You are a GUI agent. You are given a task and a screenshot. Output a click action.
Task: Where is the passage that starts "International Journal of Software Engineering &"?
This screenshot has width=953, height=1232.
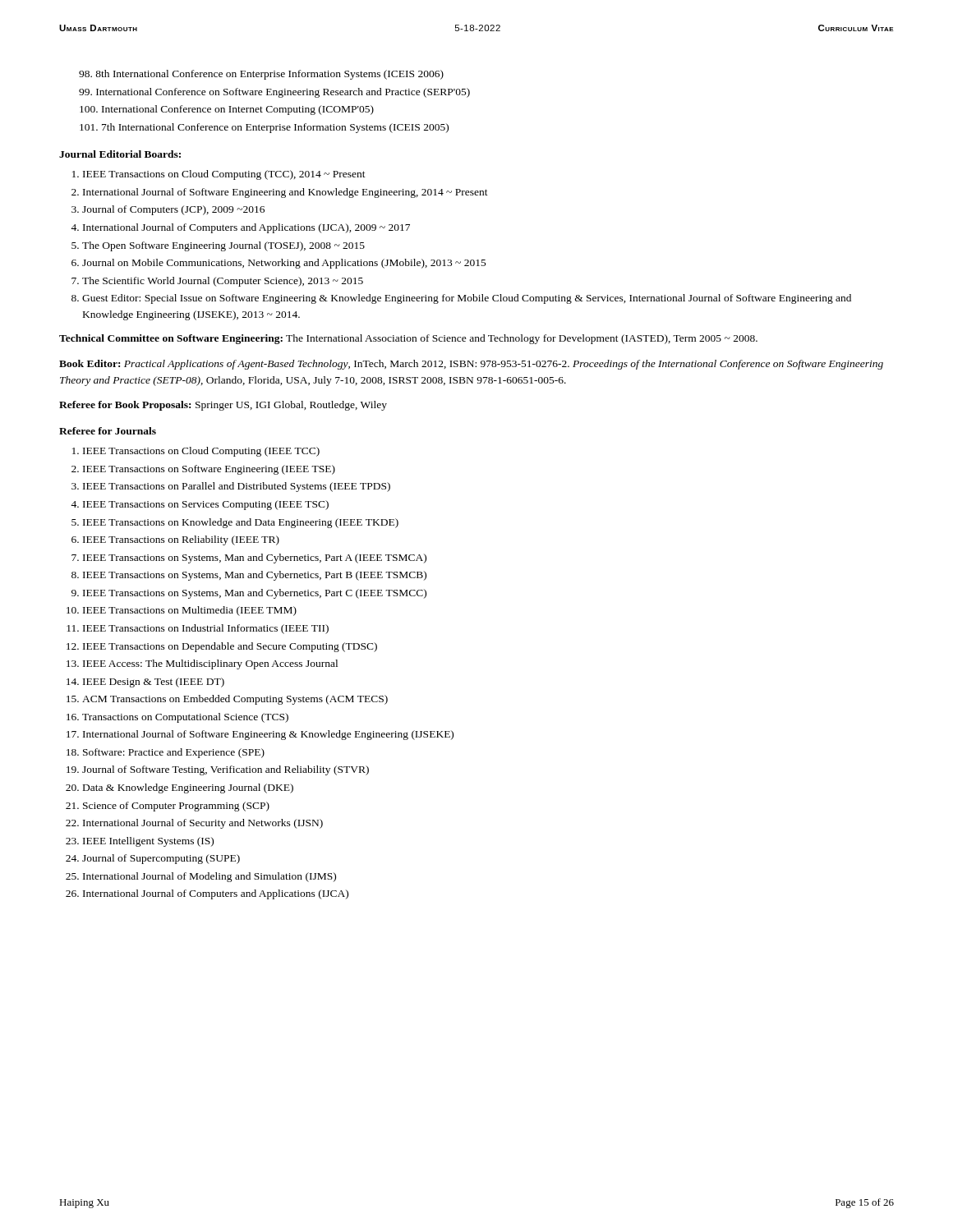coord(268,734)
